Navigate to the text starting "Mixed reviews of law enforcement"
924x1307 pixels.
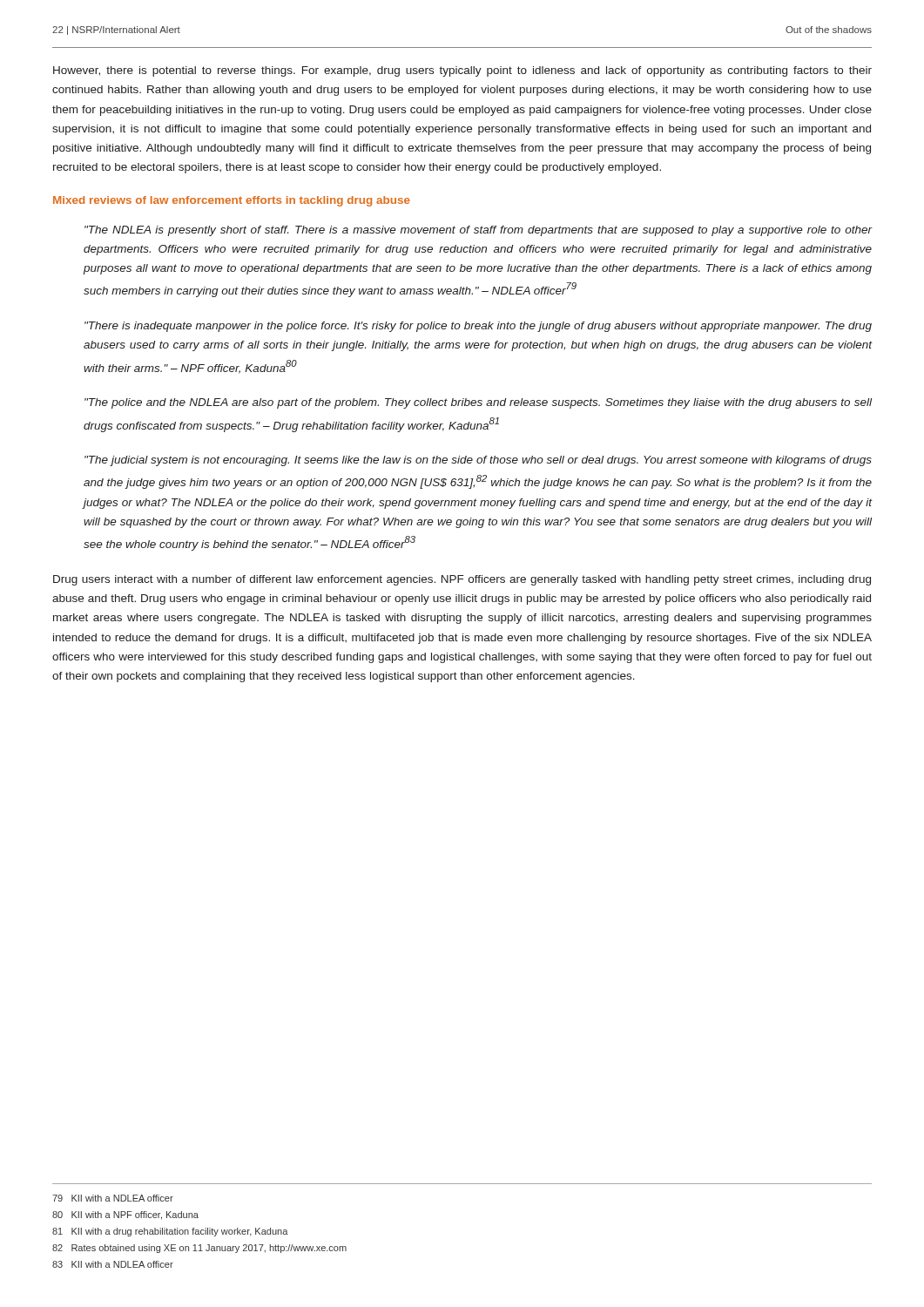coord(231,200)
